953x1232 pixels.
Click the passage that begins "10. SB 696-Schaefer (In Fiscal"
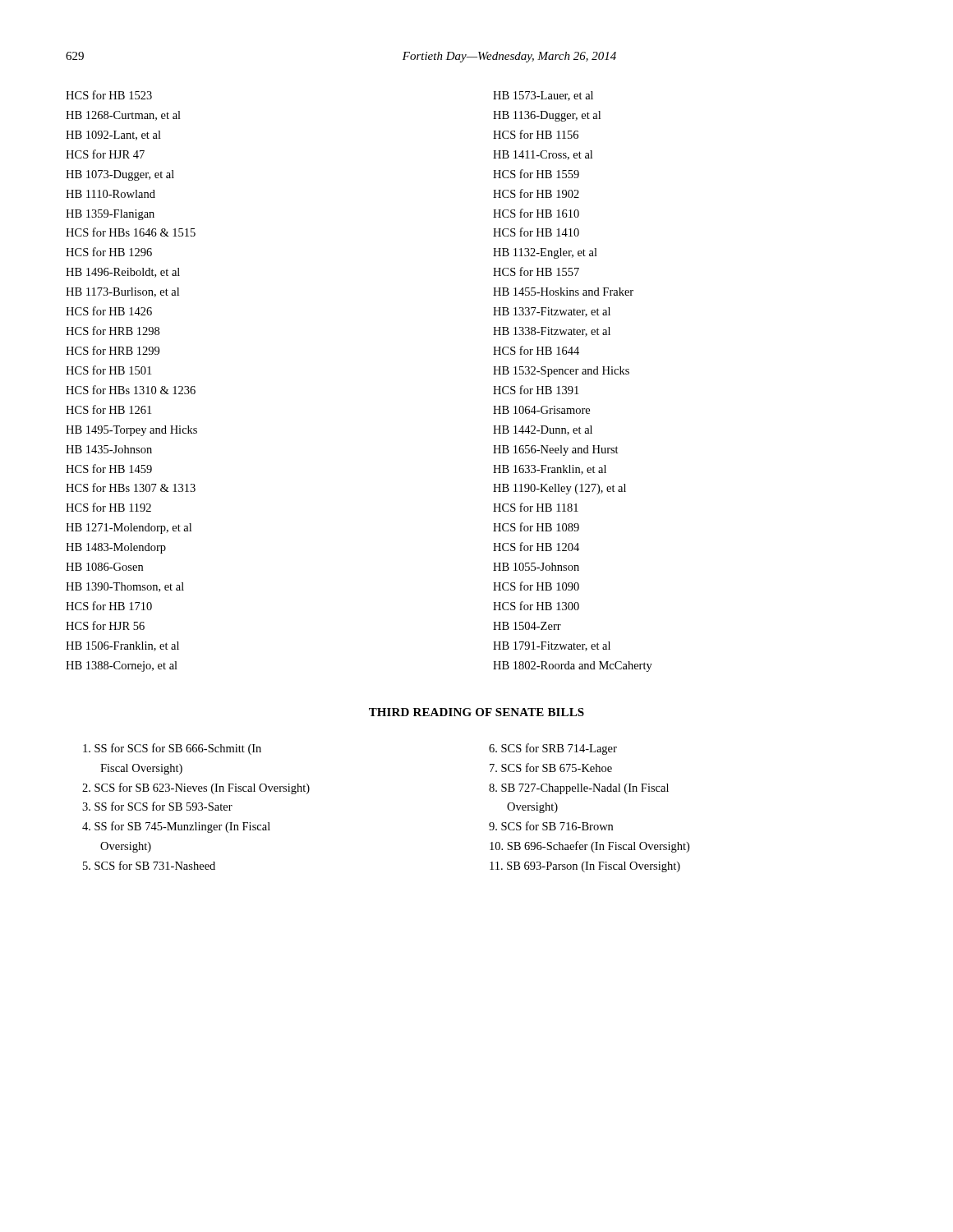pos(589,846)
